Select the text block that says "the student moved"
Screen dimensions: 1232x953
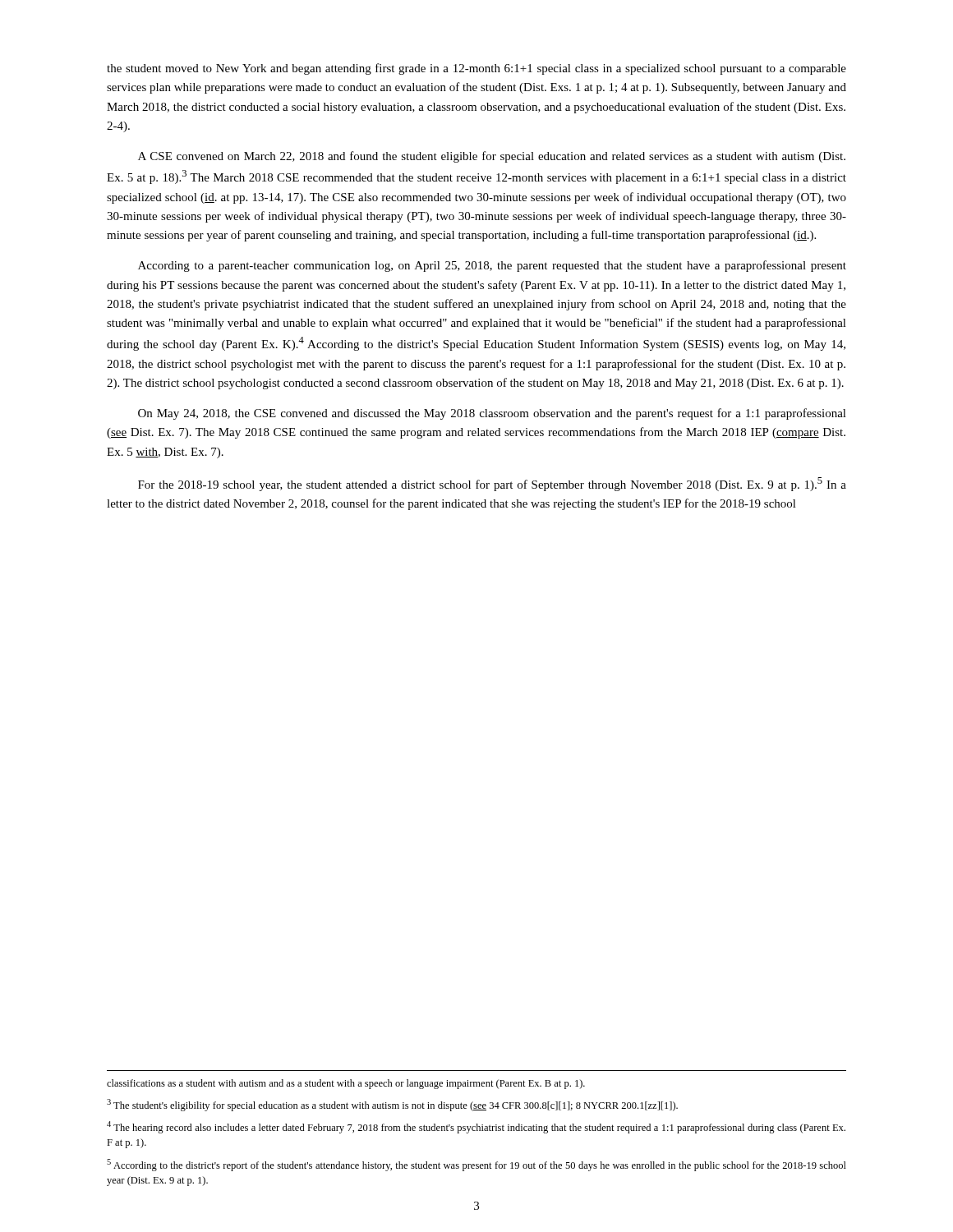[x=476, y=97]
